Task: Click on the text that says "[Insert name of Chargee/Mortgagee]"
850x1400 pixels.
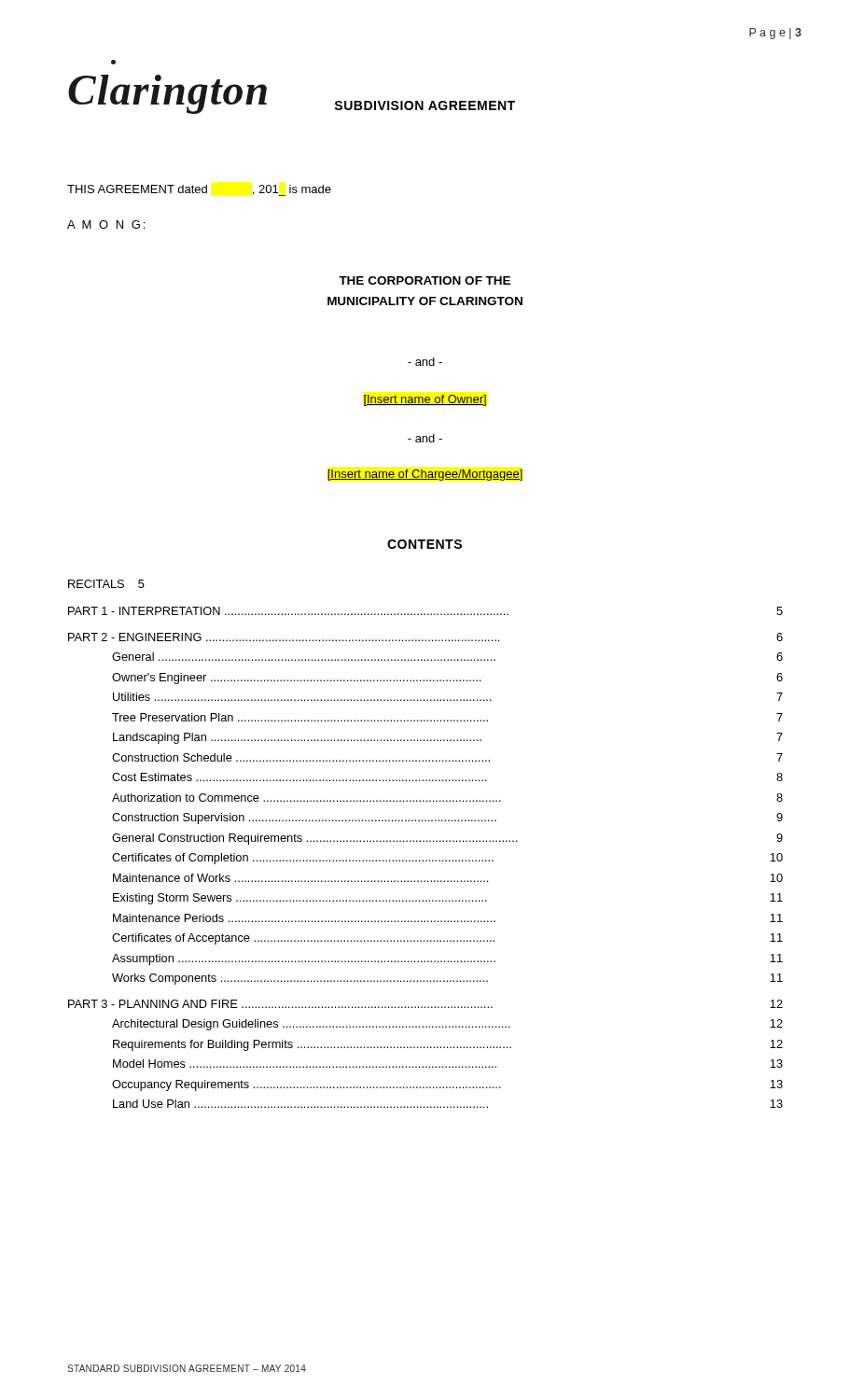Action: [x=425, y=474]
